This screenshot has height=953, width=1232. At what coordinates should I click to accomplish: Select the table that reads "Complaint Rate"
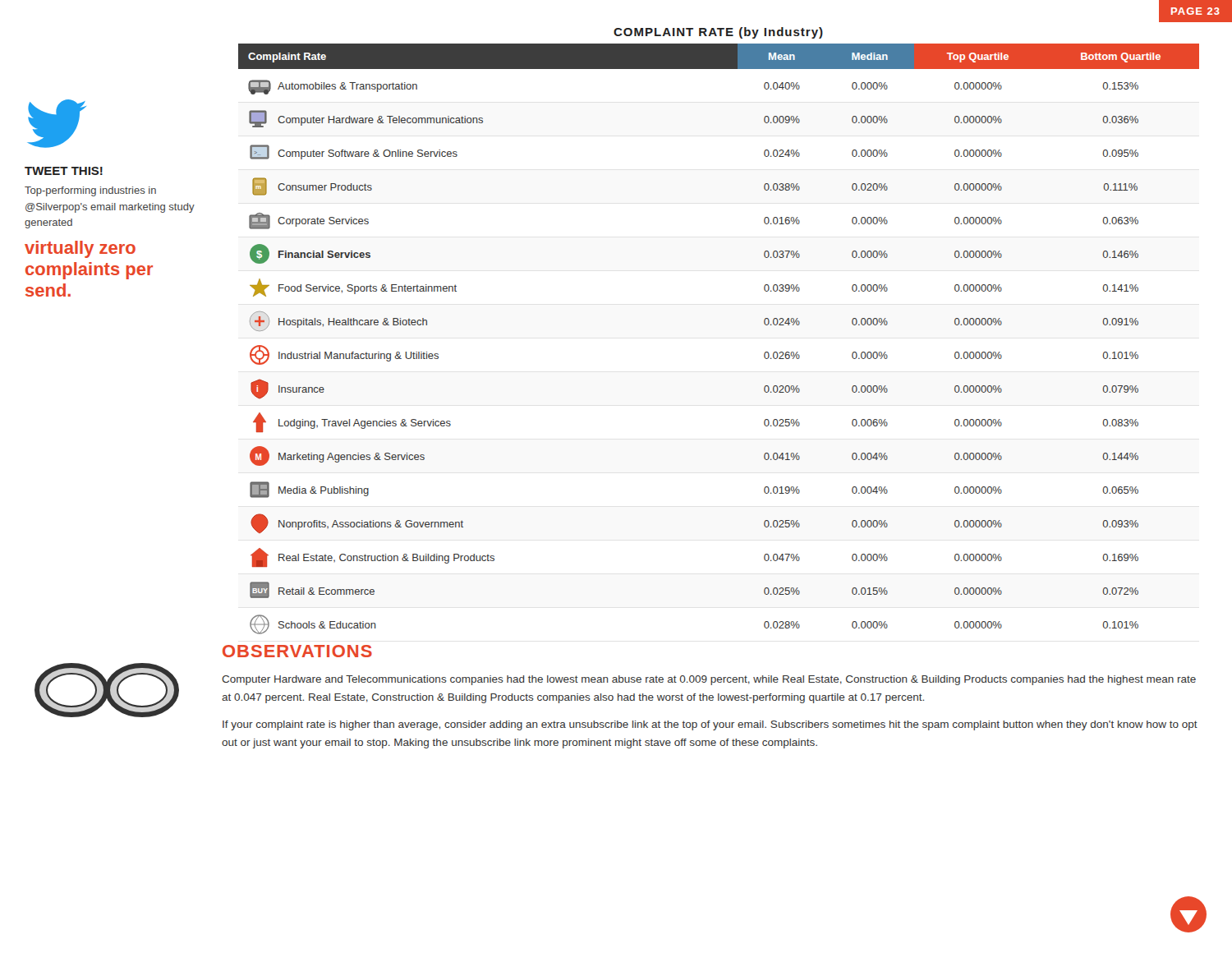[719, 343]
